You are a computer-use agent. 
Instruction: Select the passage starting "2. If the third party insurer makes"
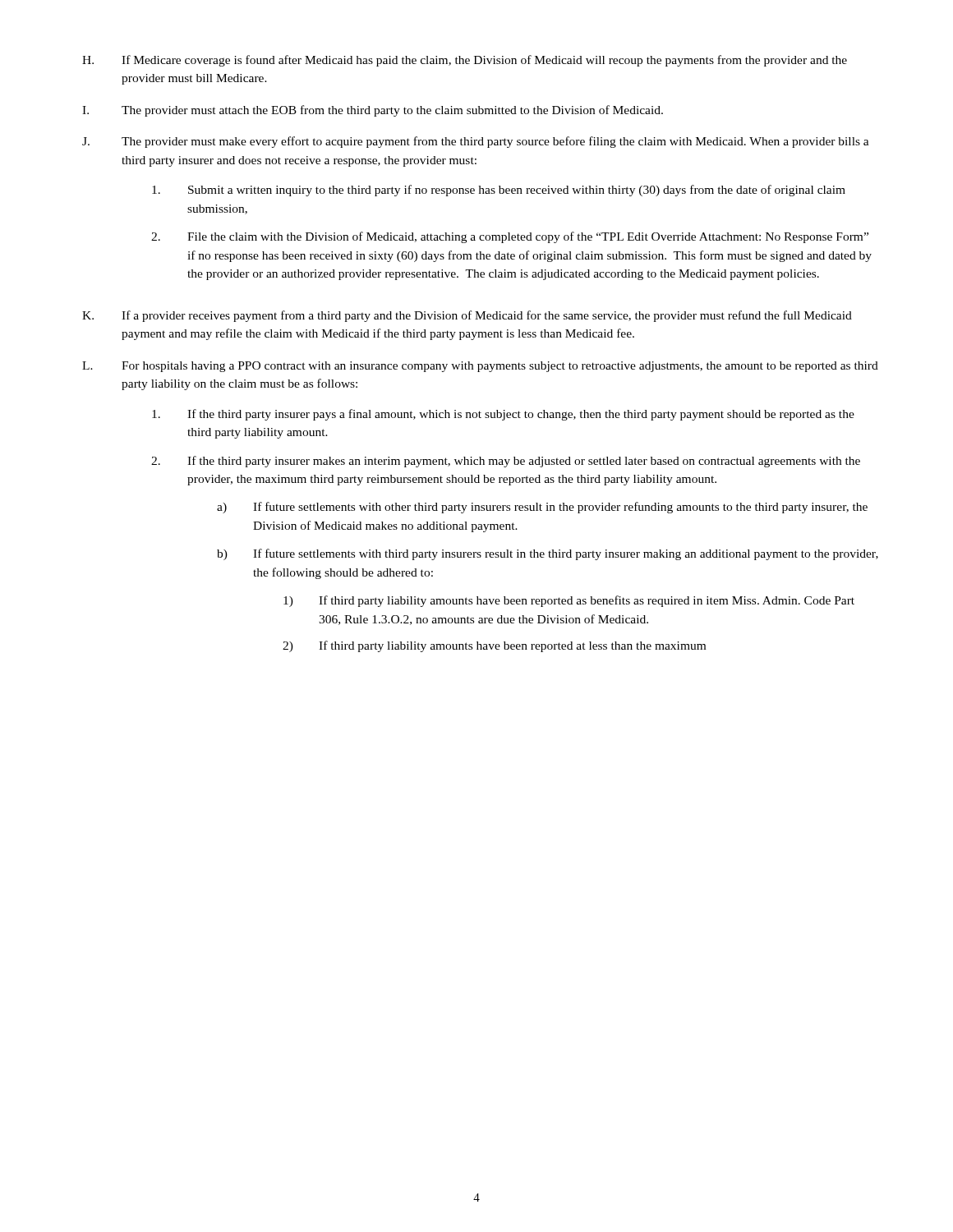(515, 562)
